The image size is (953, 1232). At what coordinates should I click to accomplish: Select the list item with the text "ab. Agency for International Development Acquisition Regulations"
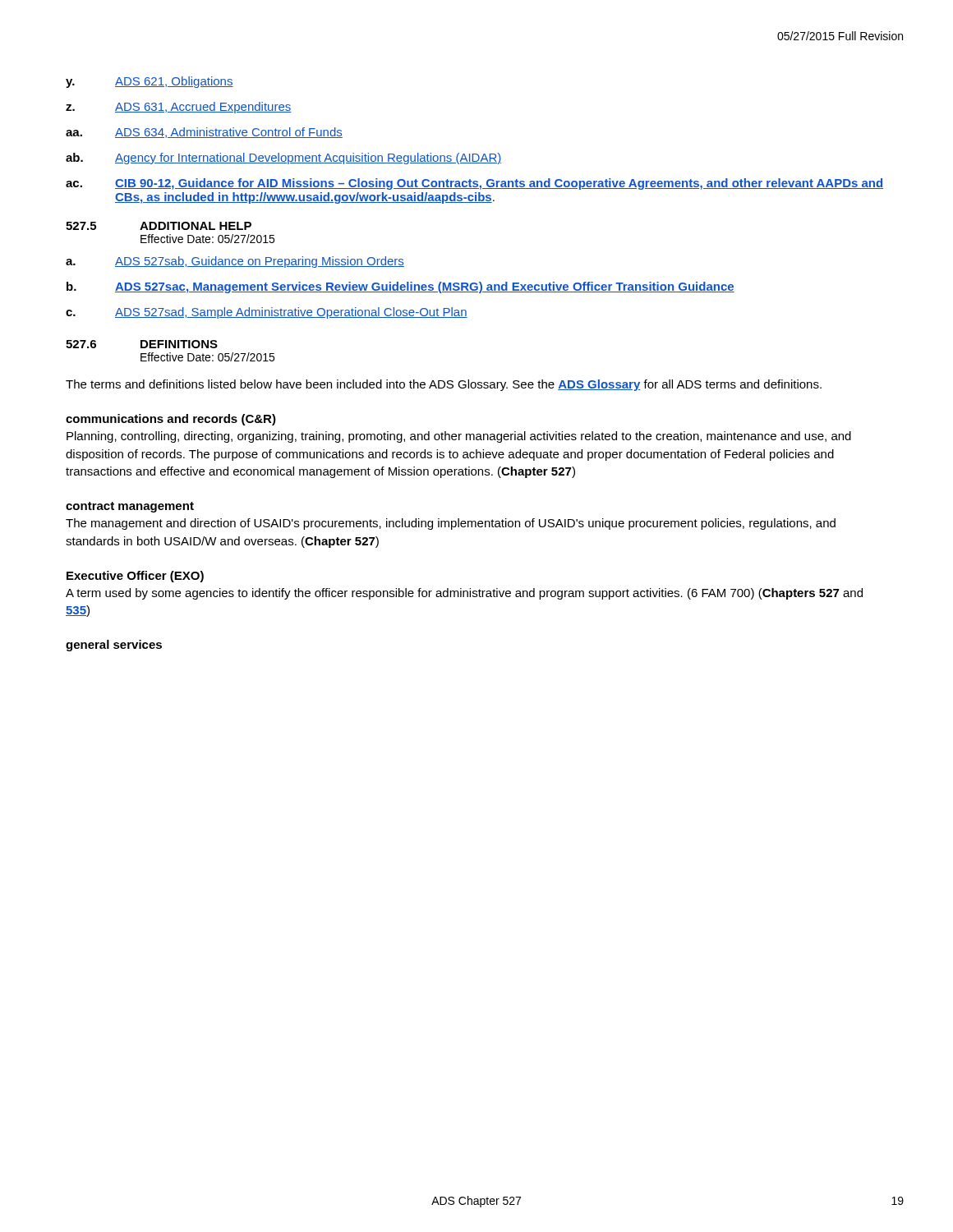(476, 157)
